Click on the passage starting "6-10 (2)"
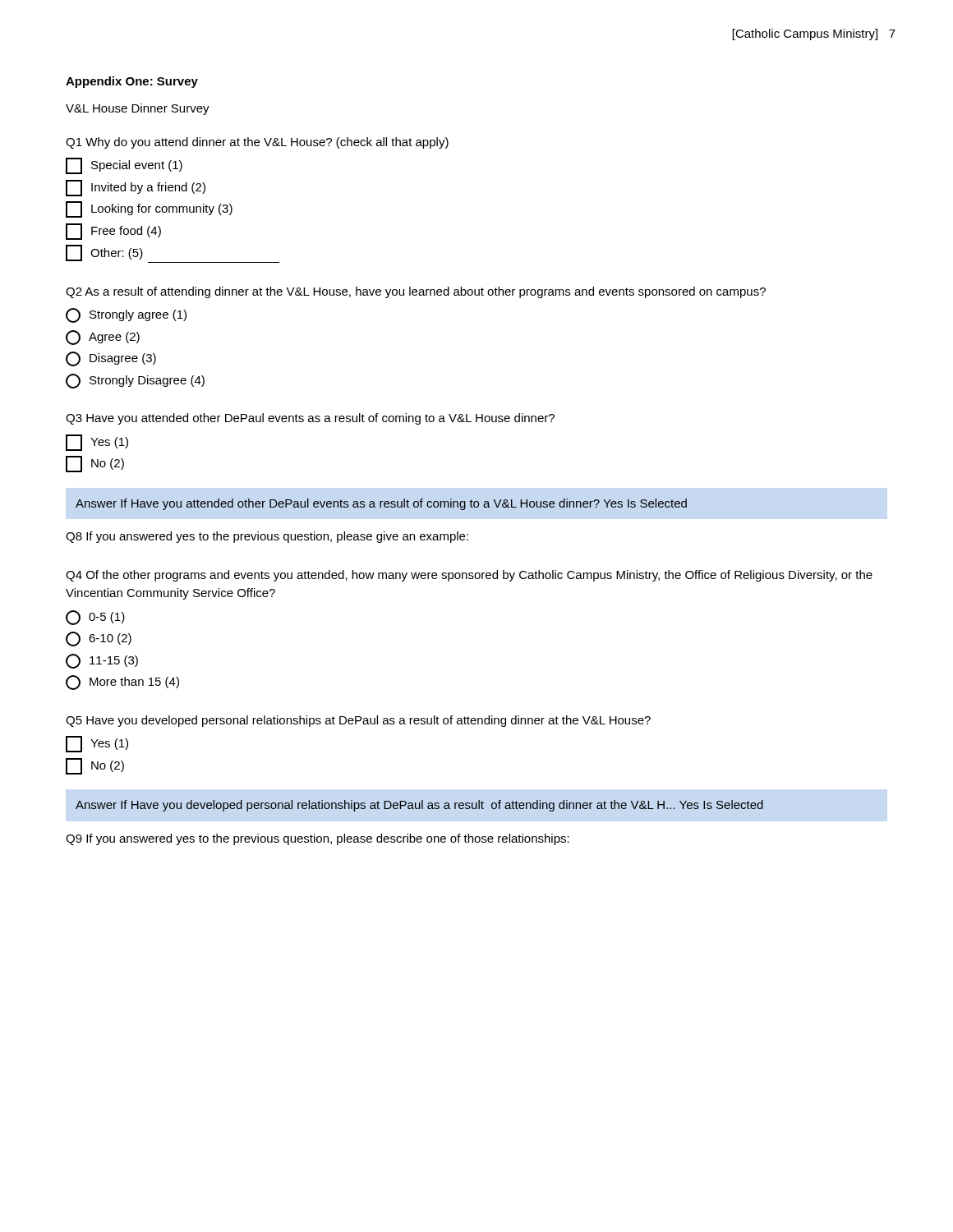953x1232 pixels. pos(99,638)
